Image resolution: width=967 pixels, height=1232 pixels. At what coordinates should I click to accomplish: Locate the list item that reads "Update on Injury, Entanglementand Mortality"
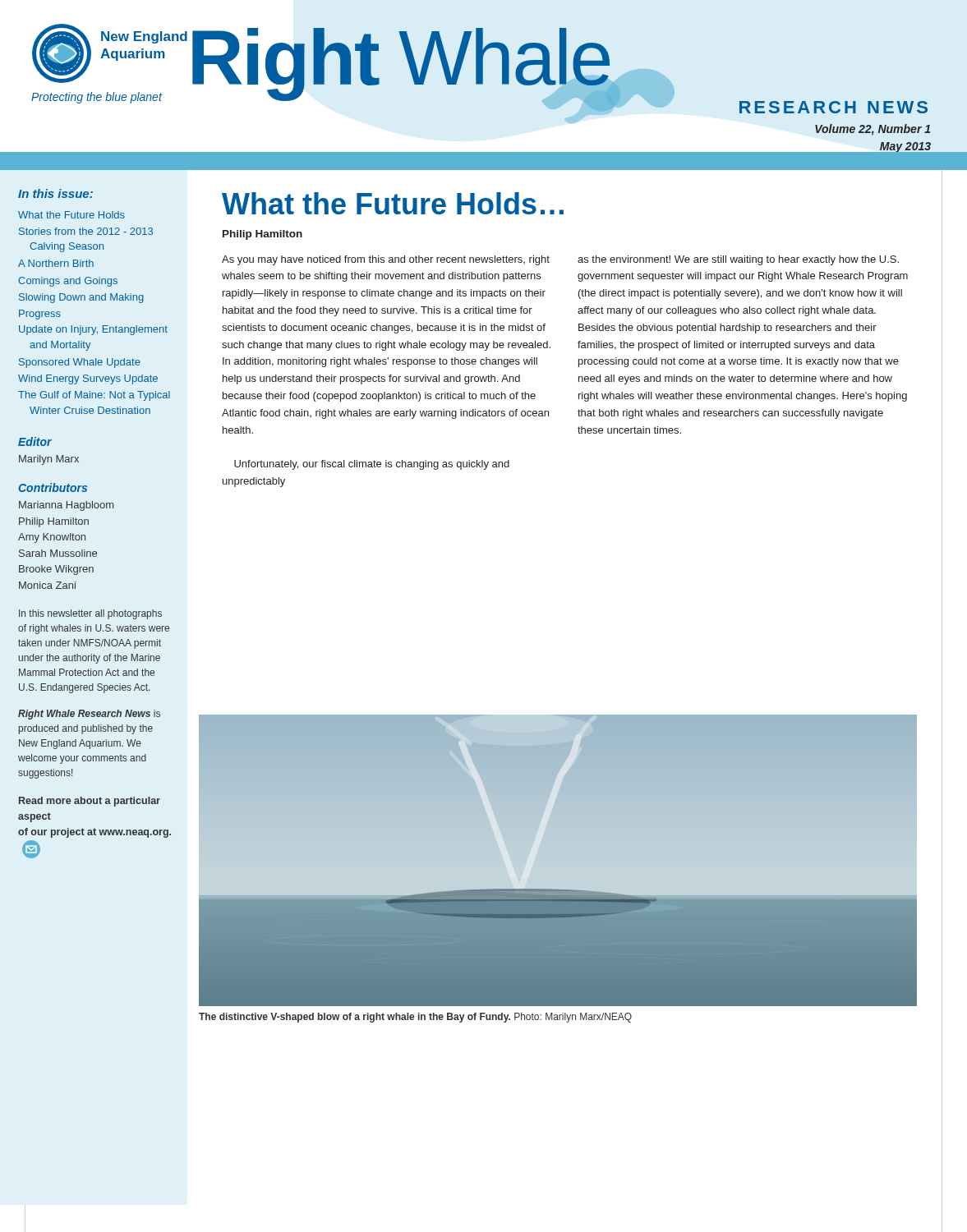(93, 338)
